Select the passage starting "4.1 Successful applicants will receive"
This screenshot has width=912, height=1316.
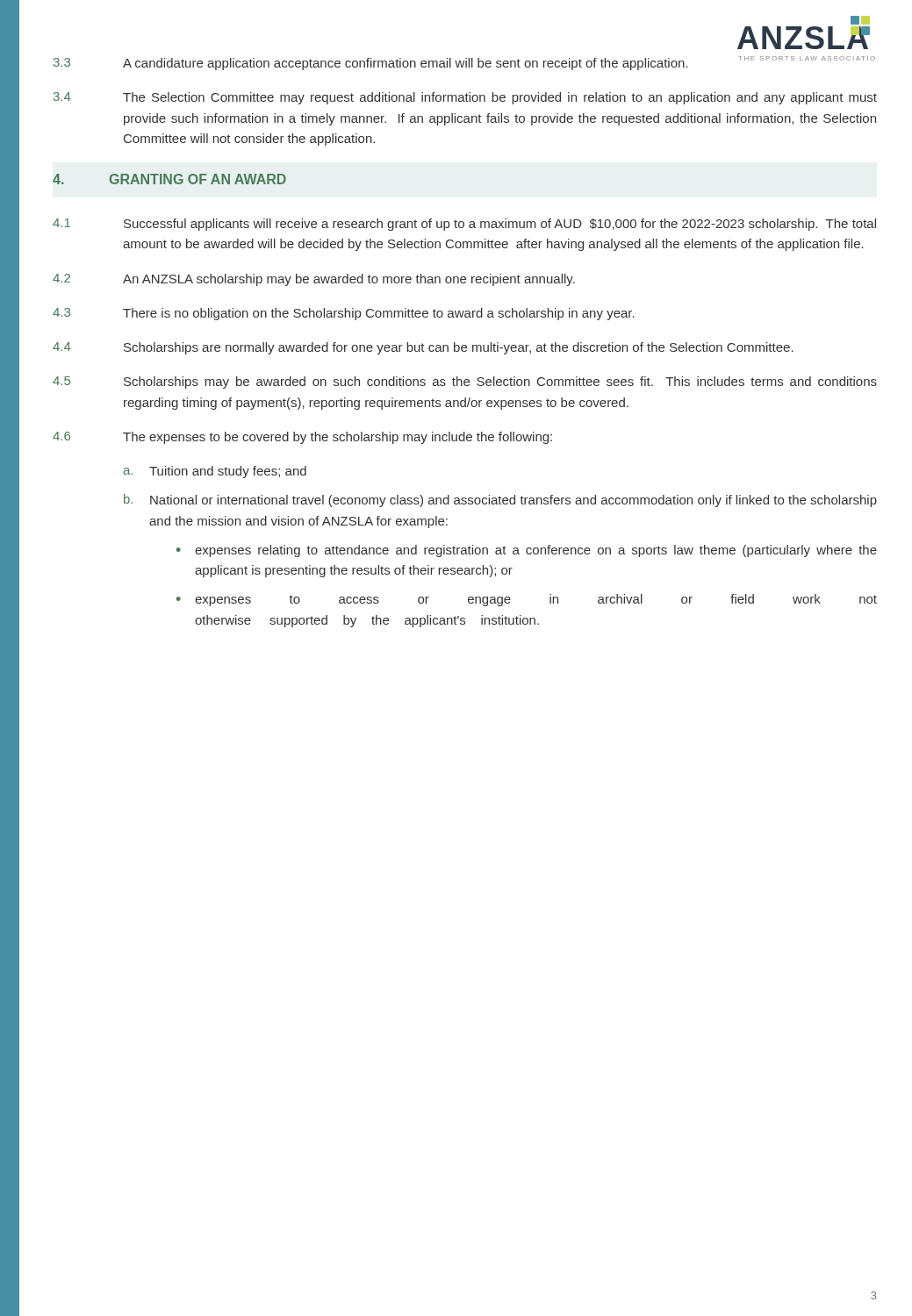tap(465, 234)
